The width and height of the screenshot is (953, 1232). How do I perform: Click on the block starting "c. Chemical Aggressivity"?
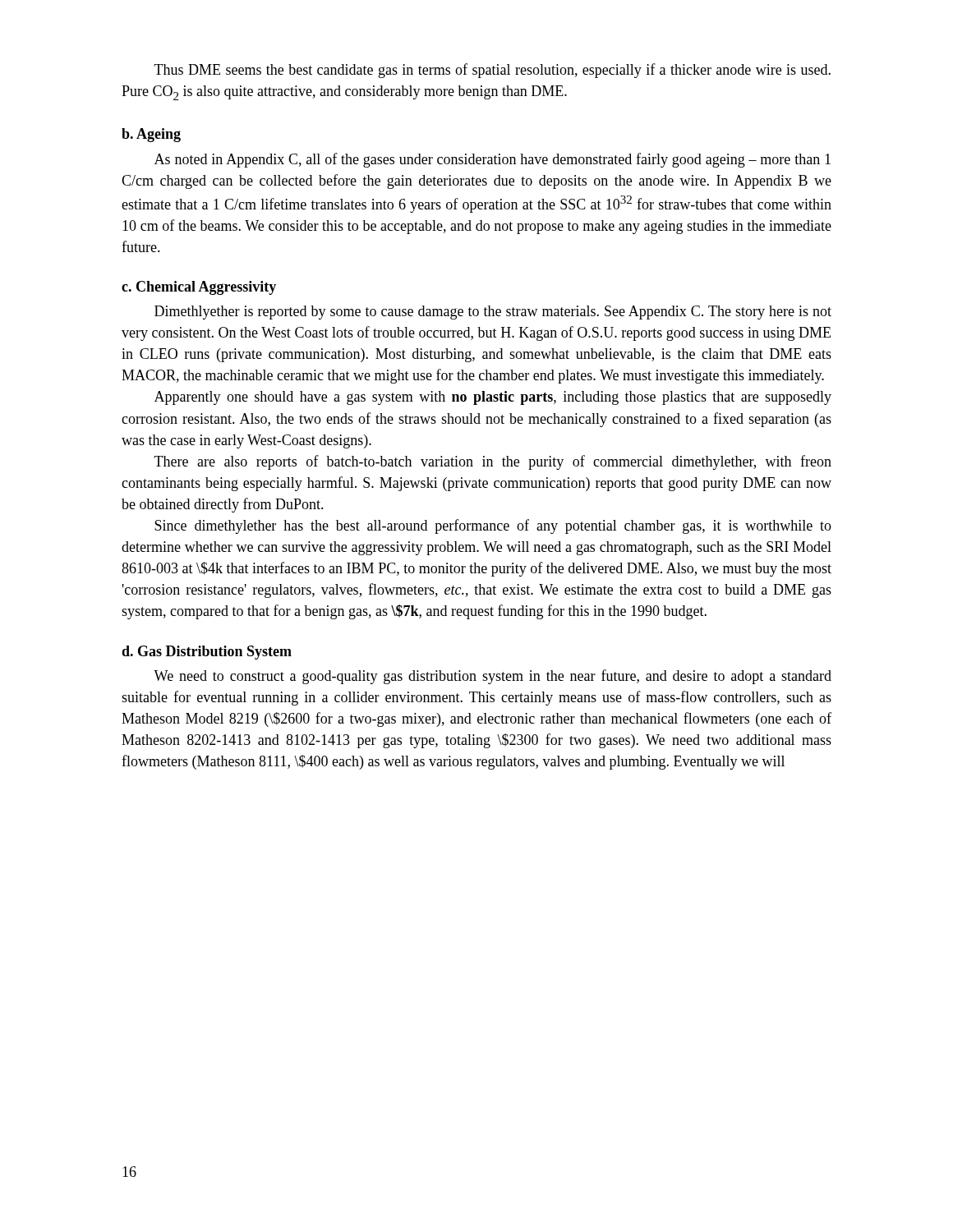199,288
